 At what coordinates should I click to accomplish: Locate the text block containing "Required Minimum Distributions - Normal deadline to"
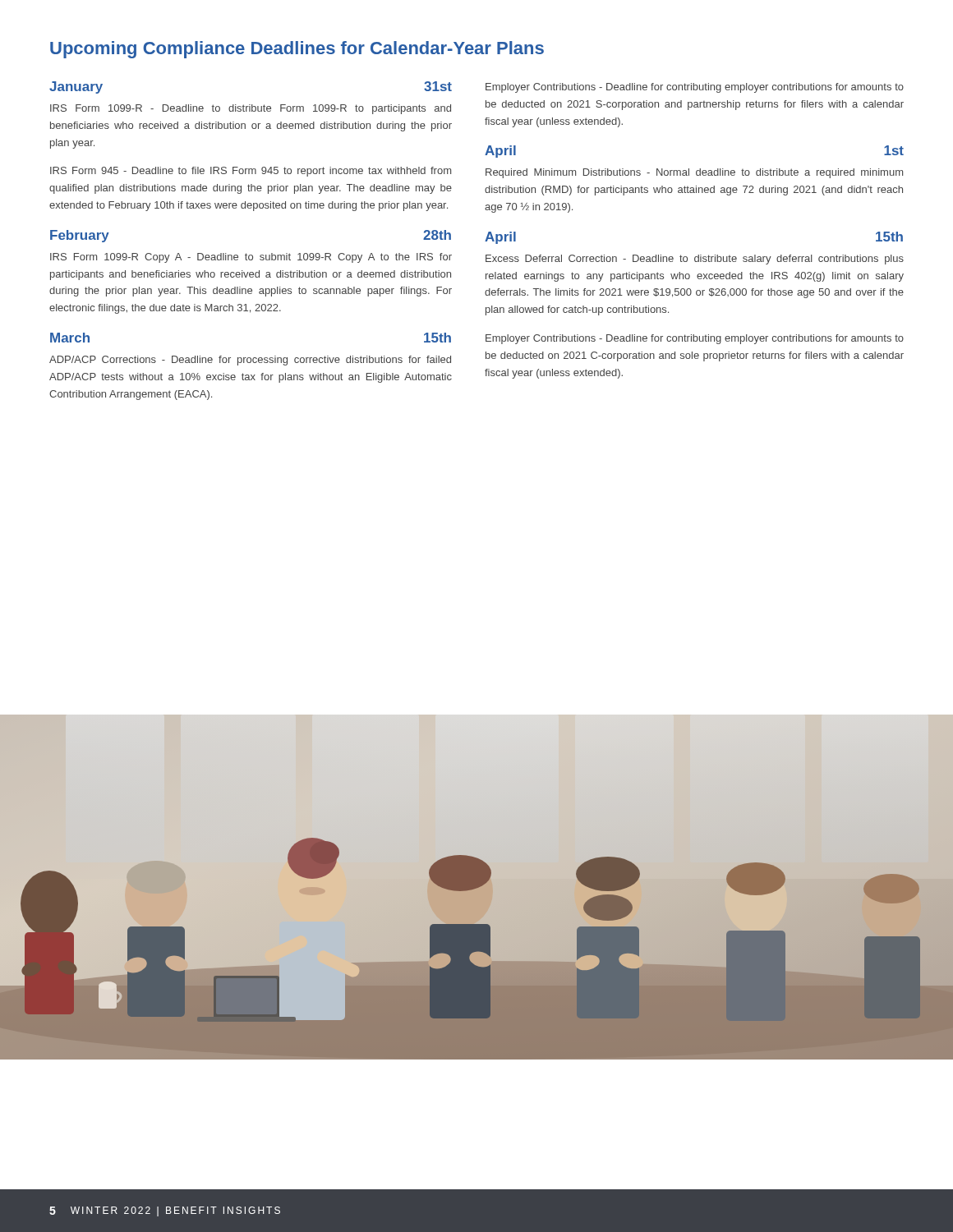point(694,189)
